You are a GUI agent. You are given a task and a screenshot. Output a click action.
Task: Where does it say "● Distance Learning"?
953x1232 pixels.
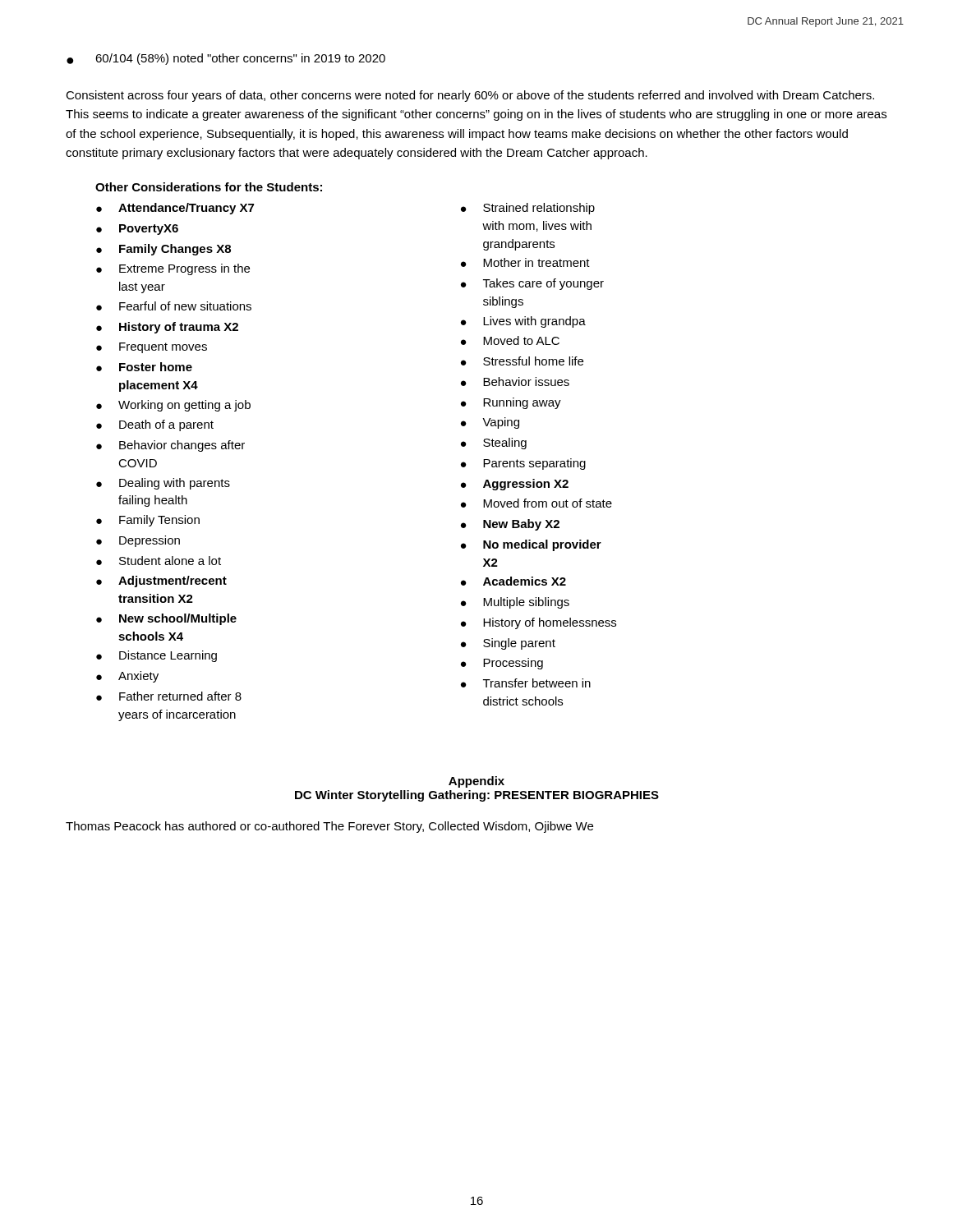coord(156,656)
